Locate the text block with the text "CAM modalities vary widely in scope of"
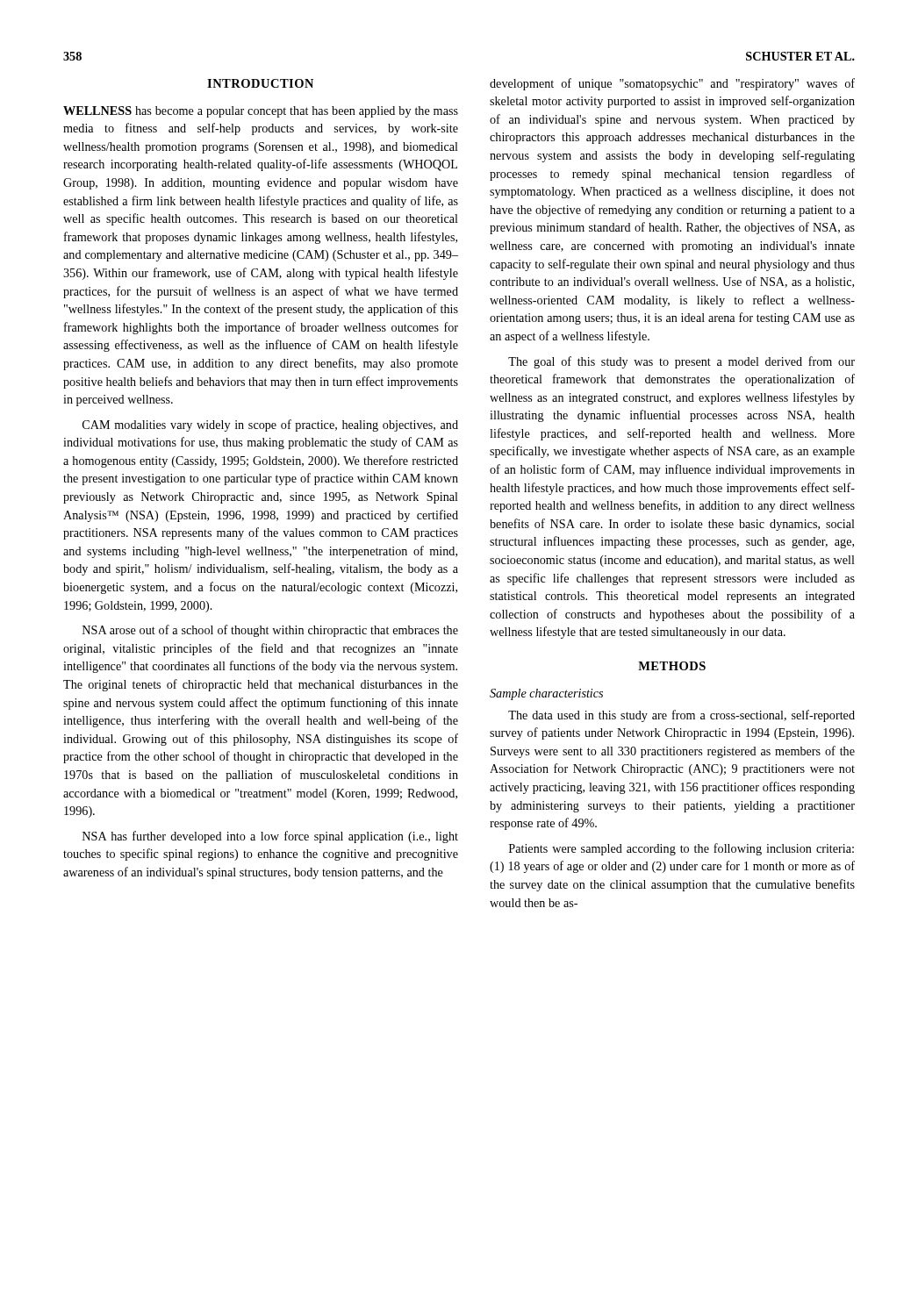 (261, 515)
